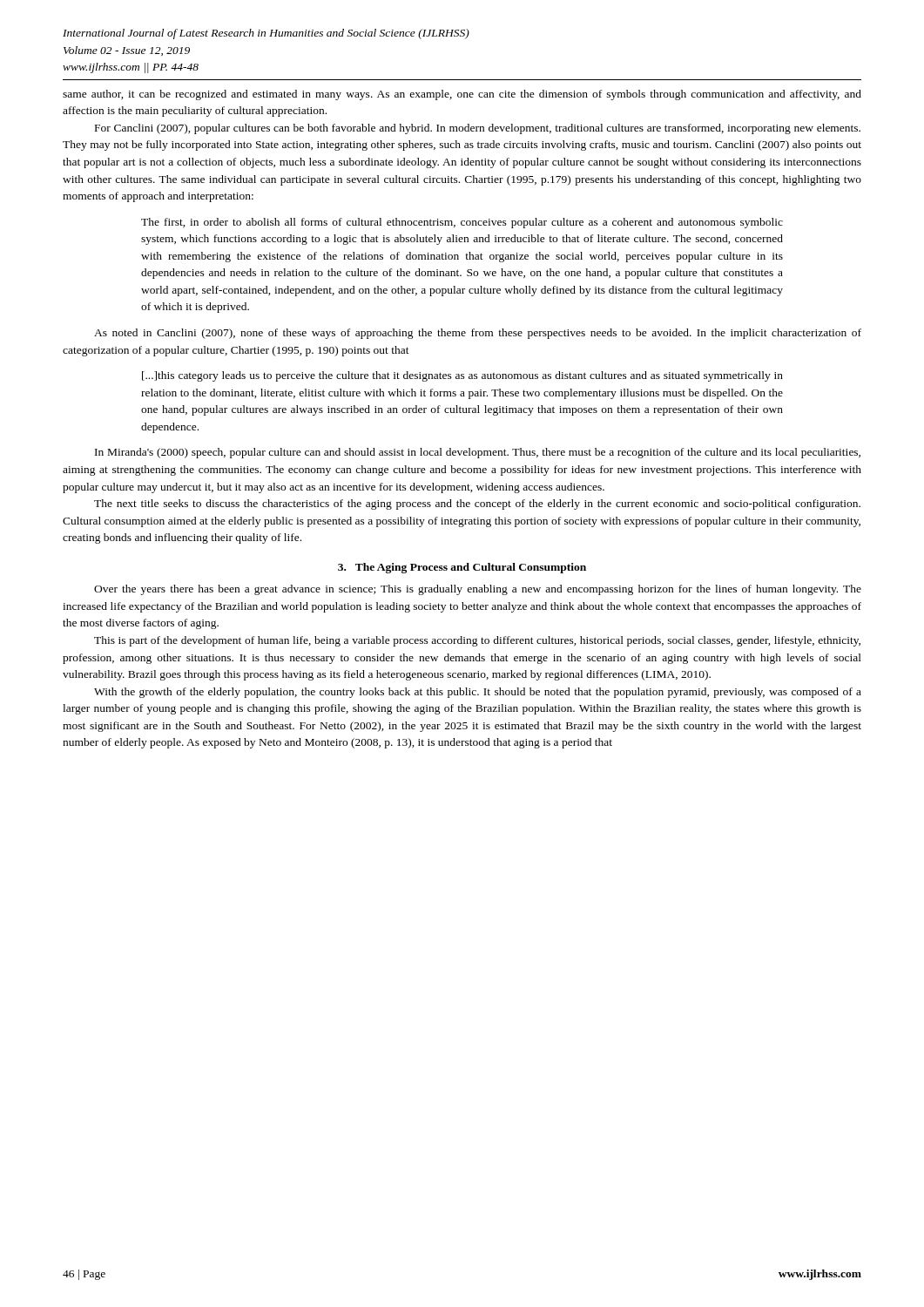Select the text block that says "same author, it can be recognized and estimated"
The width and height of the screenshot is (924, 1307).
pos(462,102)
